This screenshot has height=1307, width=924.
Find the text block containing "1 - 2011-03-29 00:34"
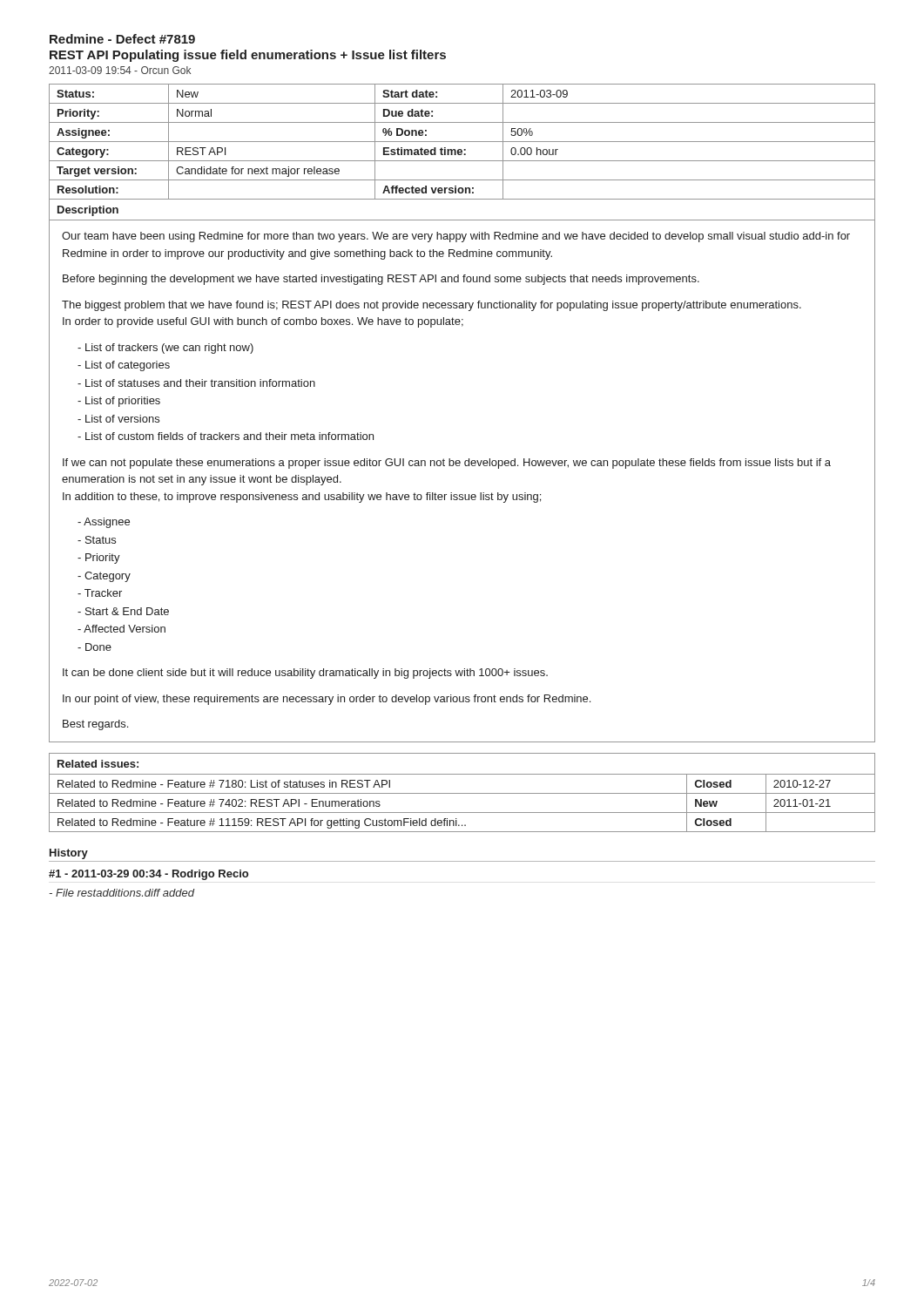pyautogui.click(x=149, y=873)
